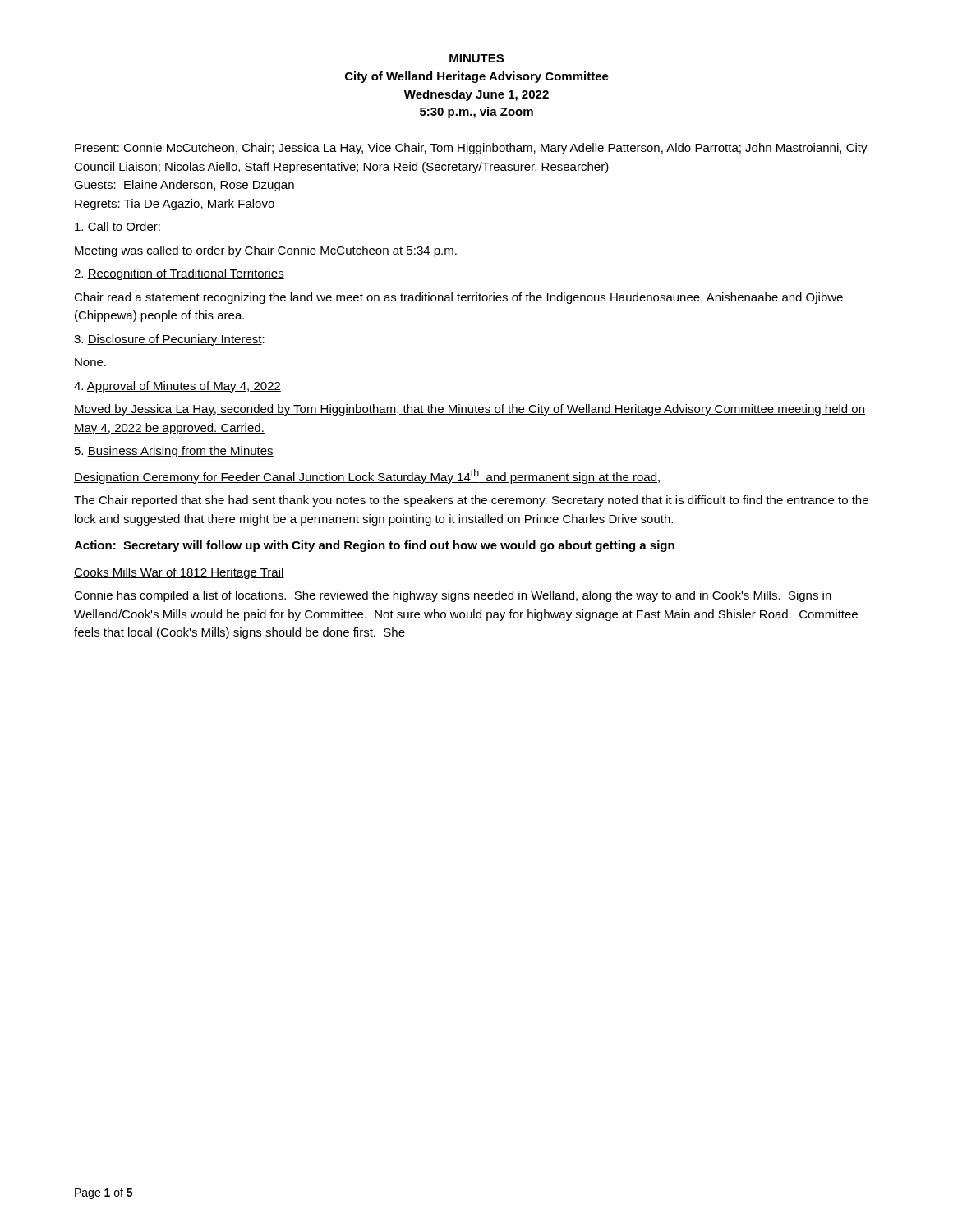Locate the section header with the text "2. Recognition of Traditional Territories"
Screen dimensions: 1232x953
click(179, 273)
